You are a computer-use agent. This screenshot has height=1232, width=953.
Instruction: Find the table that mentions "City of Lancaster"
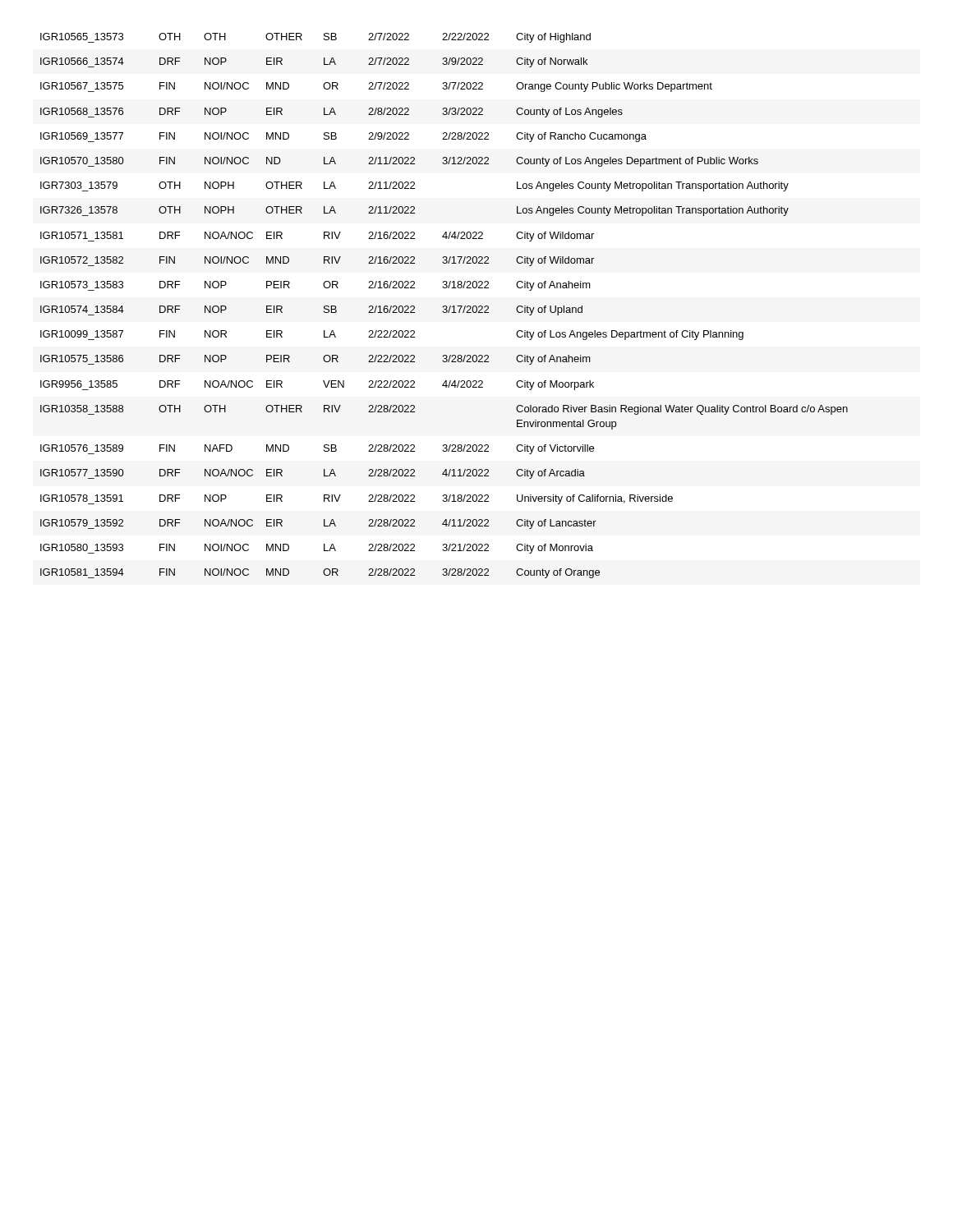pos(476,305)
